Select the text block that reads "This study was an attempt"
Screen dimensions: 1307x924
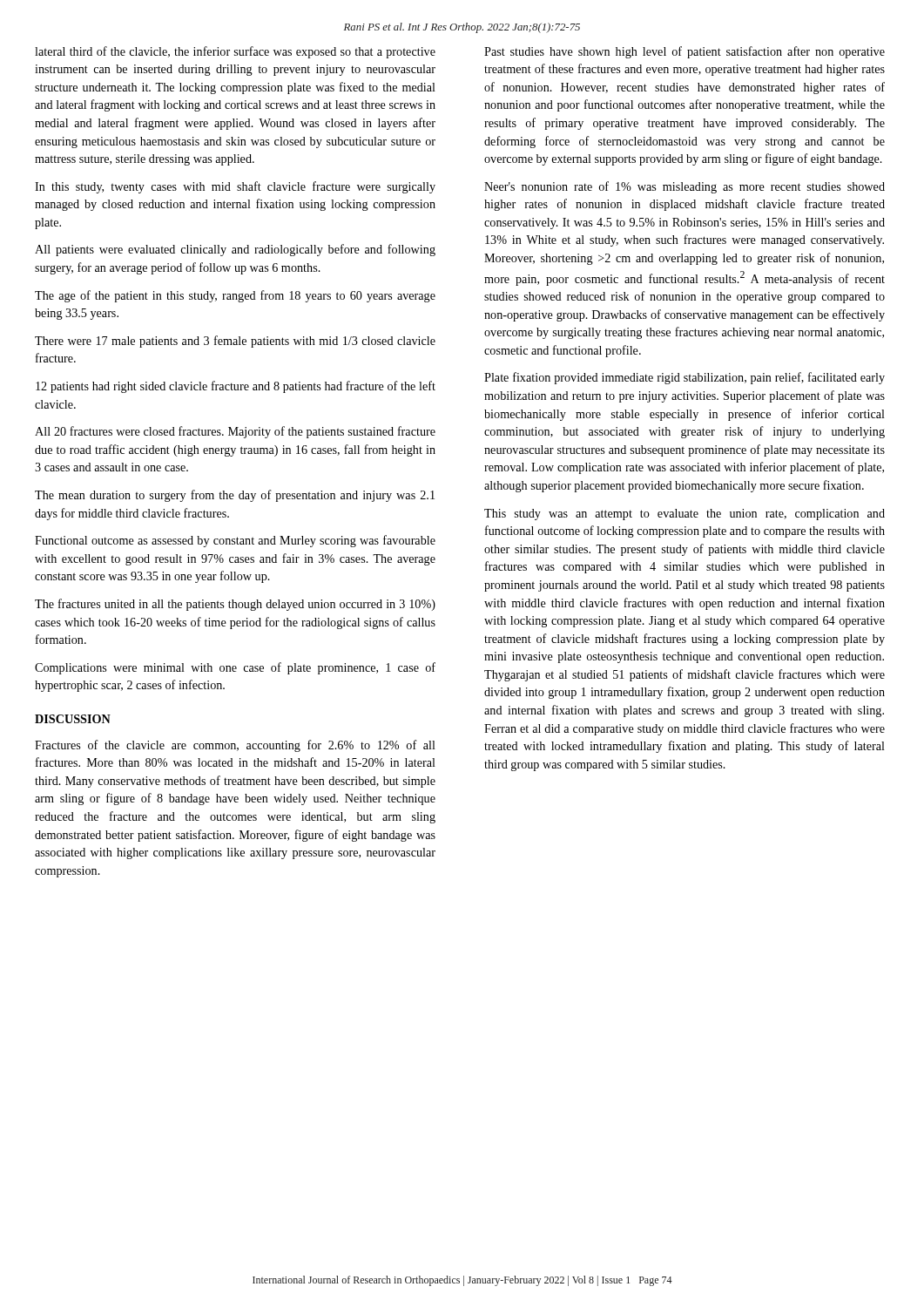684,638
